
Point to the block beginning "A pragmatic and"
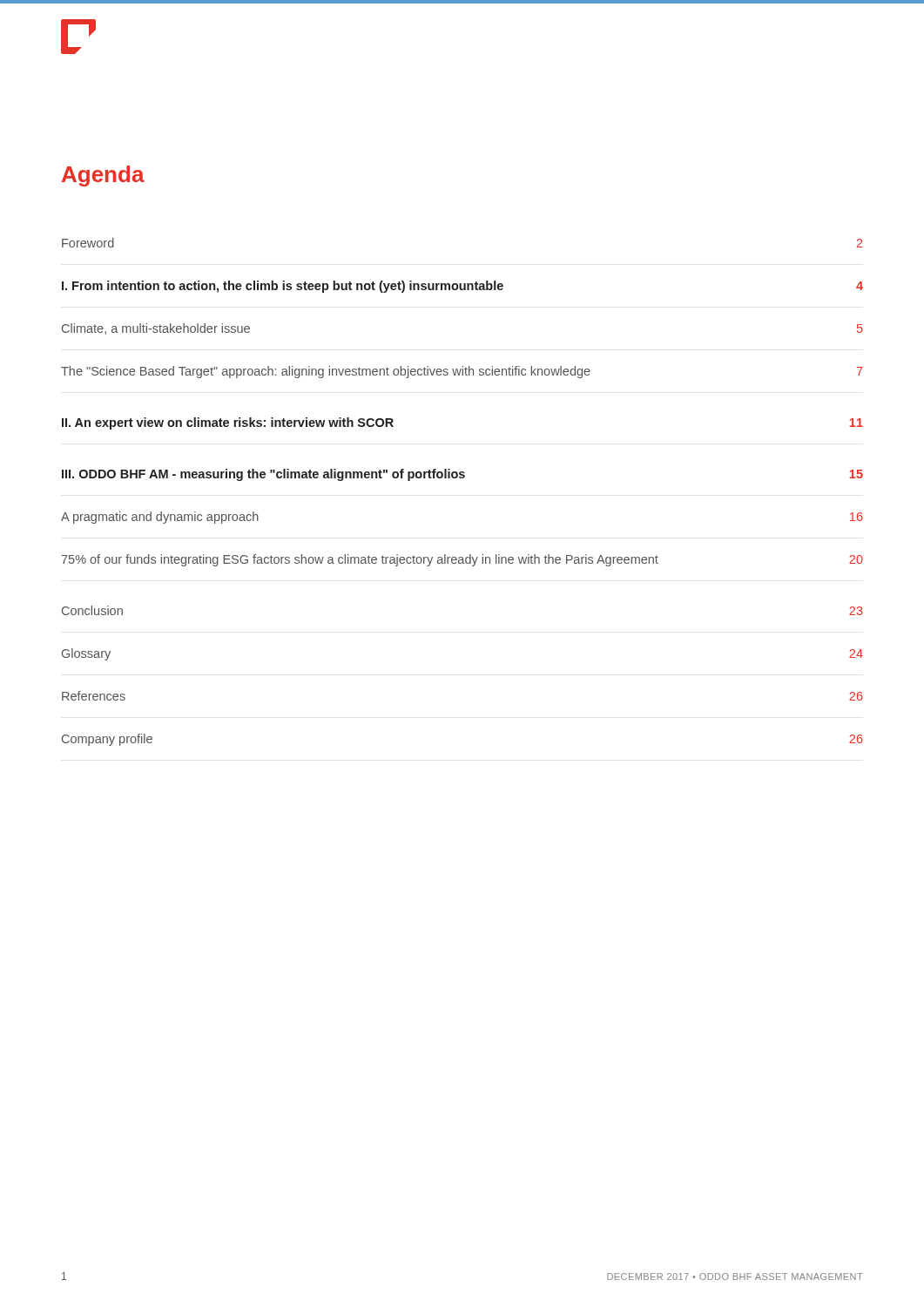157,517
